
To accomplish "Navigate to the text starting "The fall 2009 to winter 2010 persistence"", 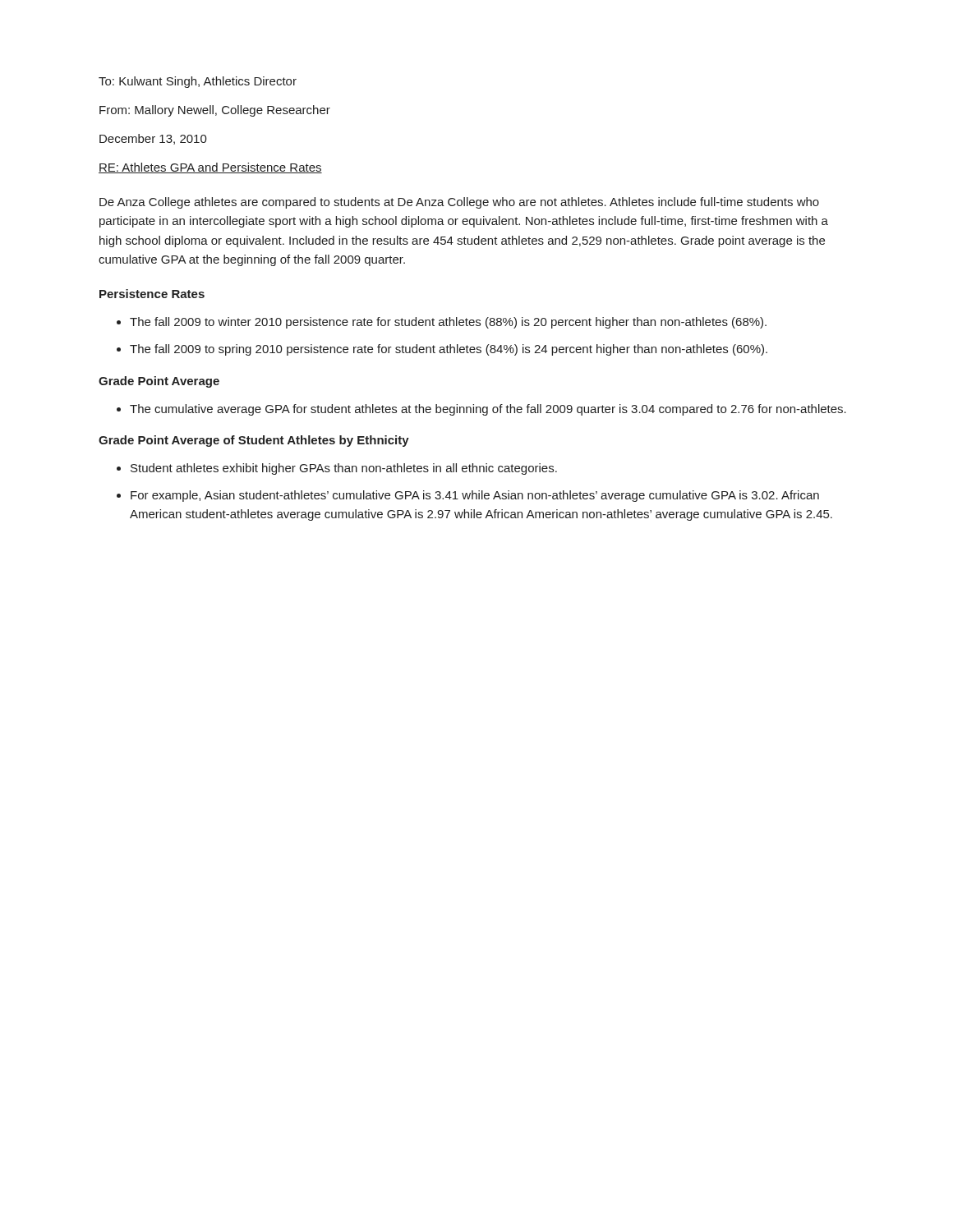I will pyautogui.click(x=449, y=322).
